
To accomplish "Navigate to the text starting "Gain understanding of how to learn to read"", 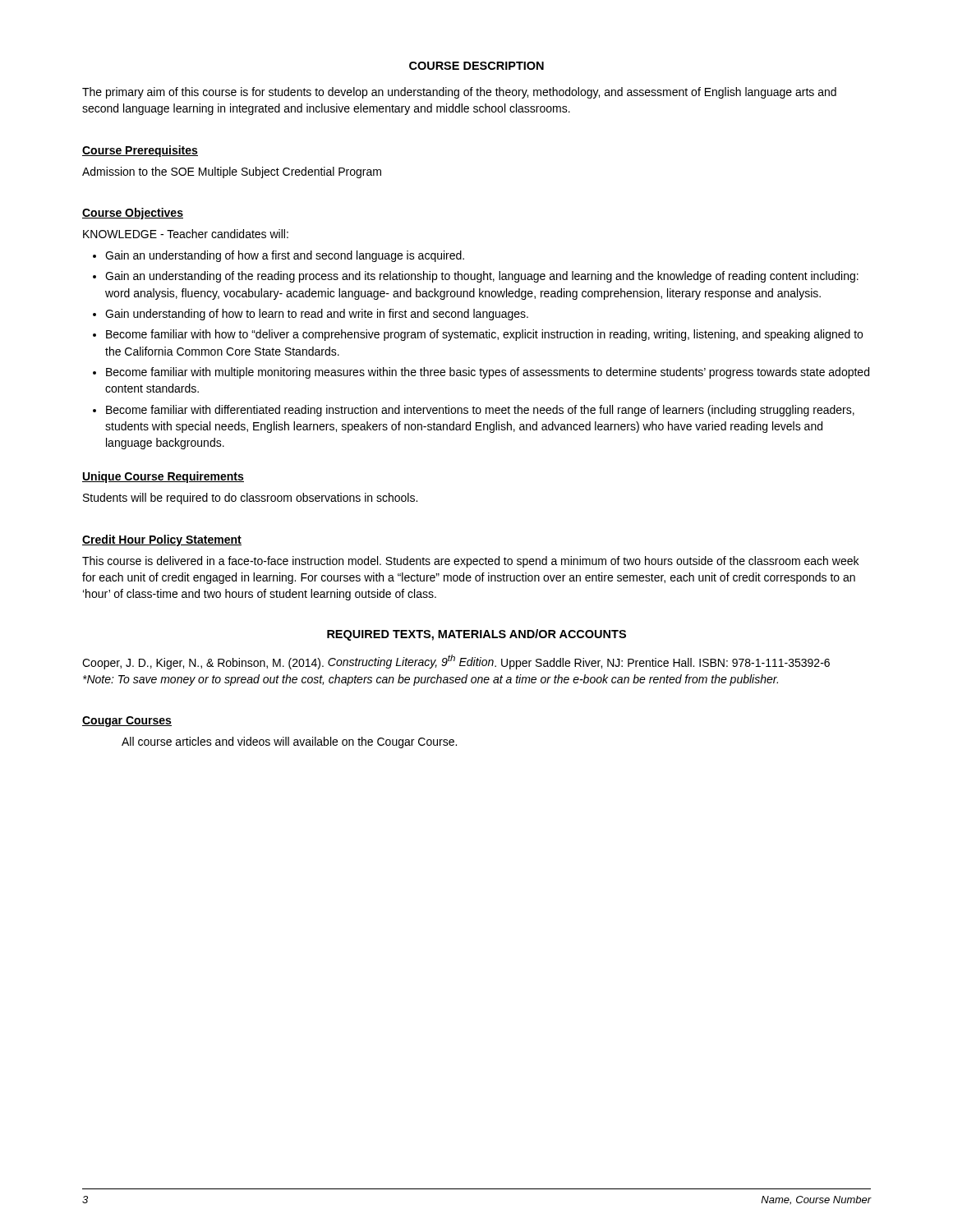I will point(317,314).
